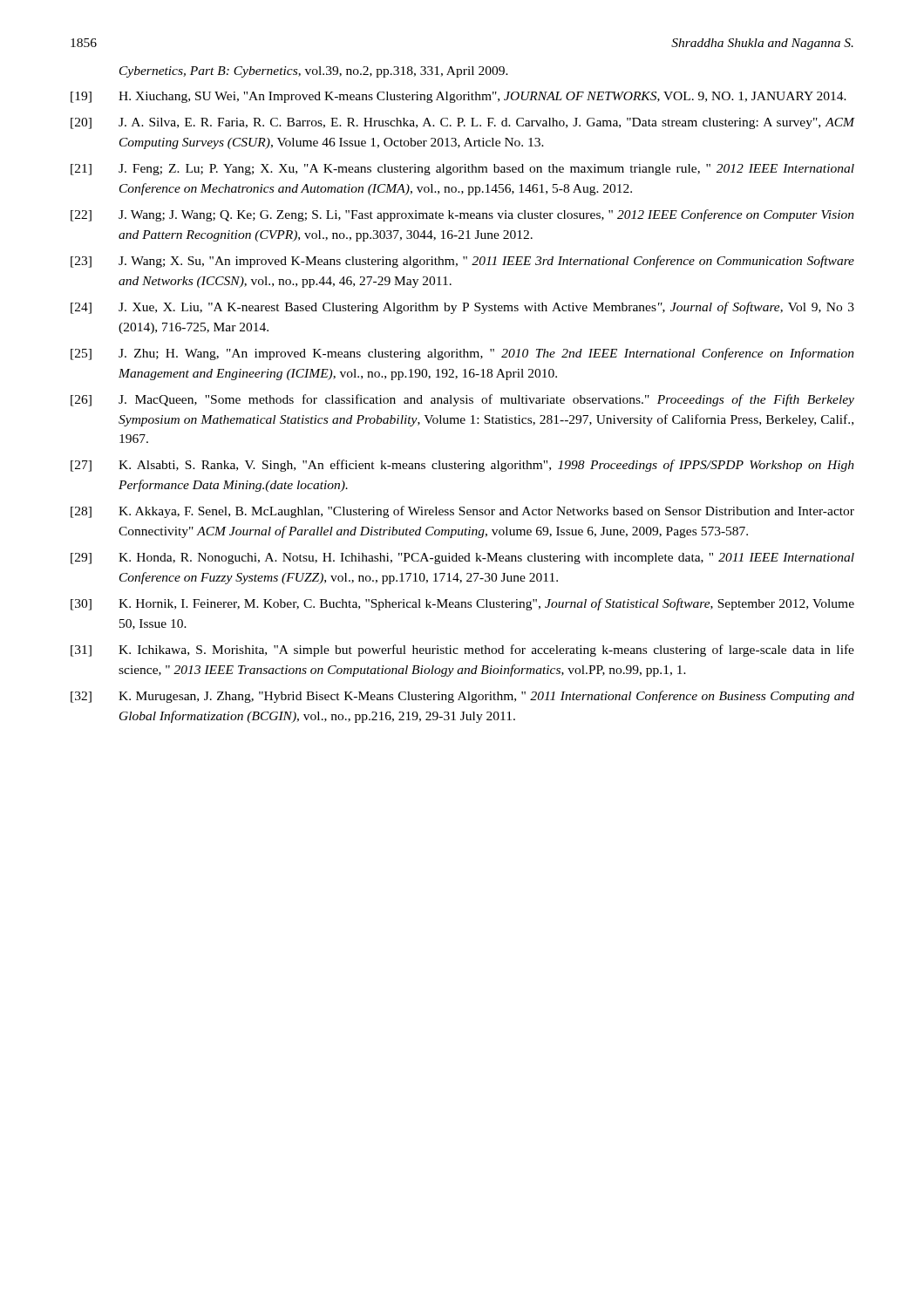Click on the text block starting "[24] J. Xue, X. Liu, "A K-nearest"
This screenshot has height=1308, width=924.
(462, 317)
